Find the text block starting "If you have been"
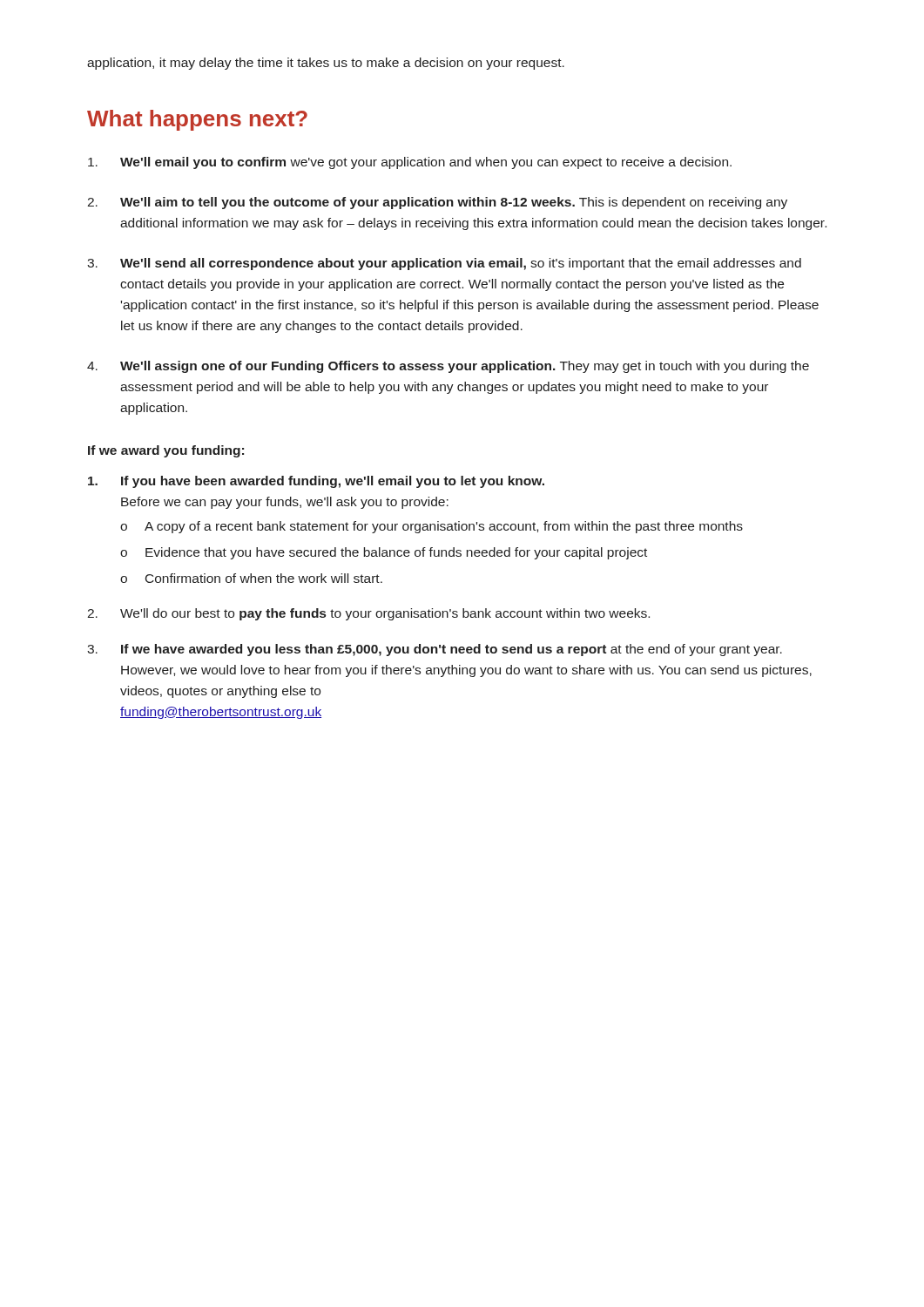 click(462, 533)
